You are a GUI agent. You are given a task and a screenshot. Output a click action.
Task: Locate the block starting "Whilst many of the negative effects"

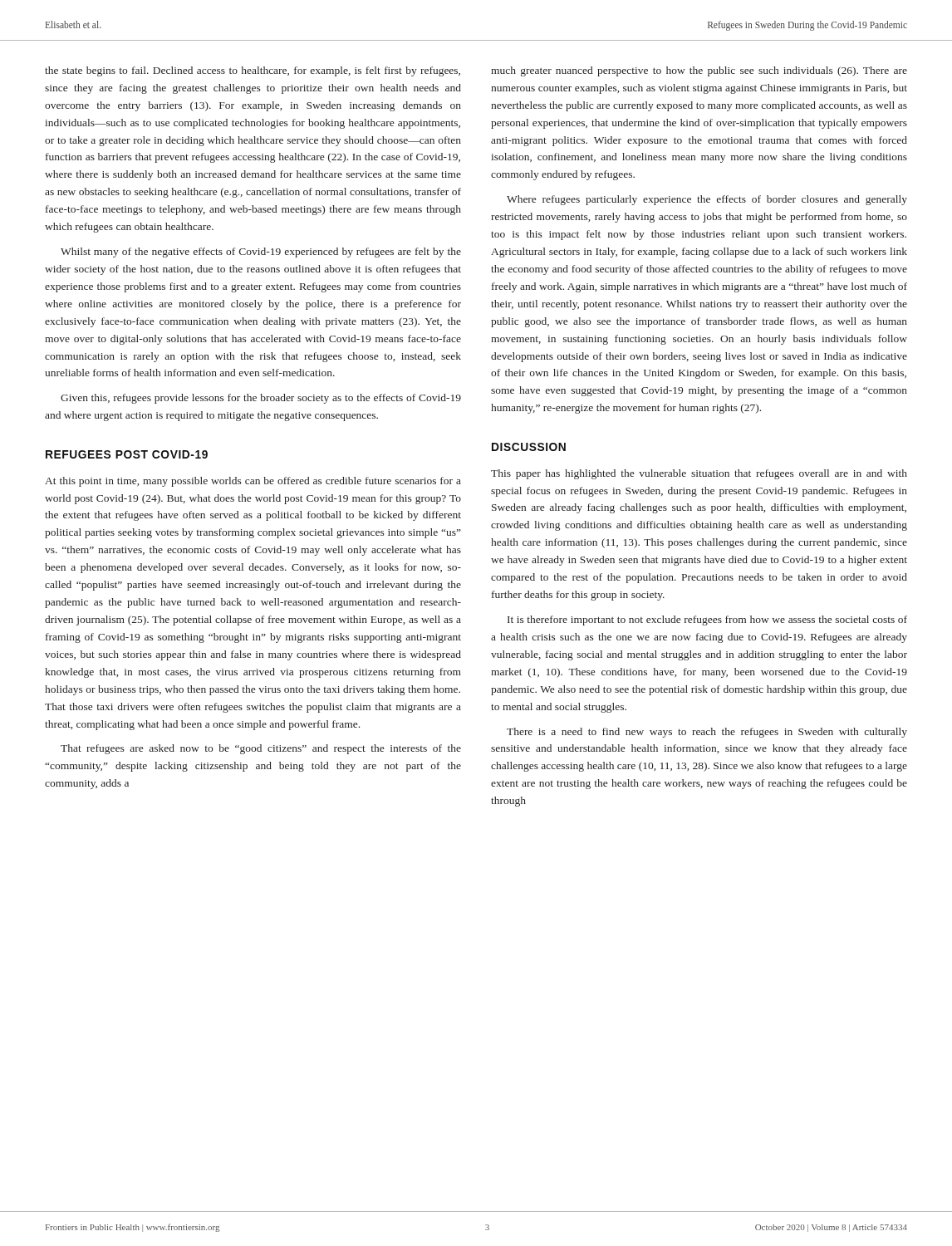pos(253,313)
